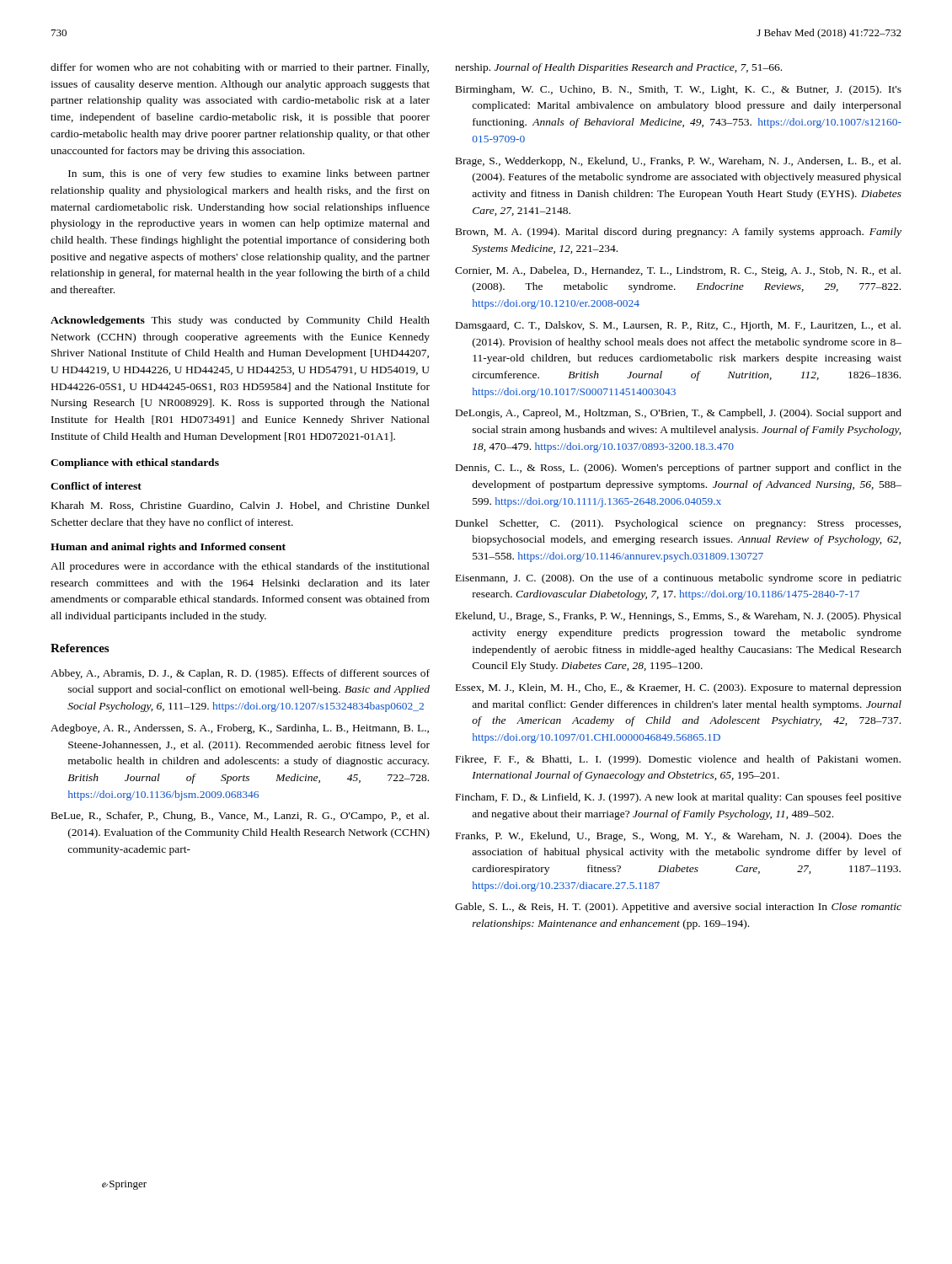Where is the passage that starts "DeLongis, A., Capreol, M.,"?
This screenshot has height=1264, width=952.
[x=678, y=430]
